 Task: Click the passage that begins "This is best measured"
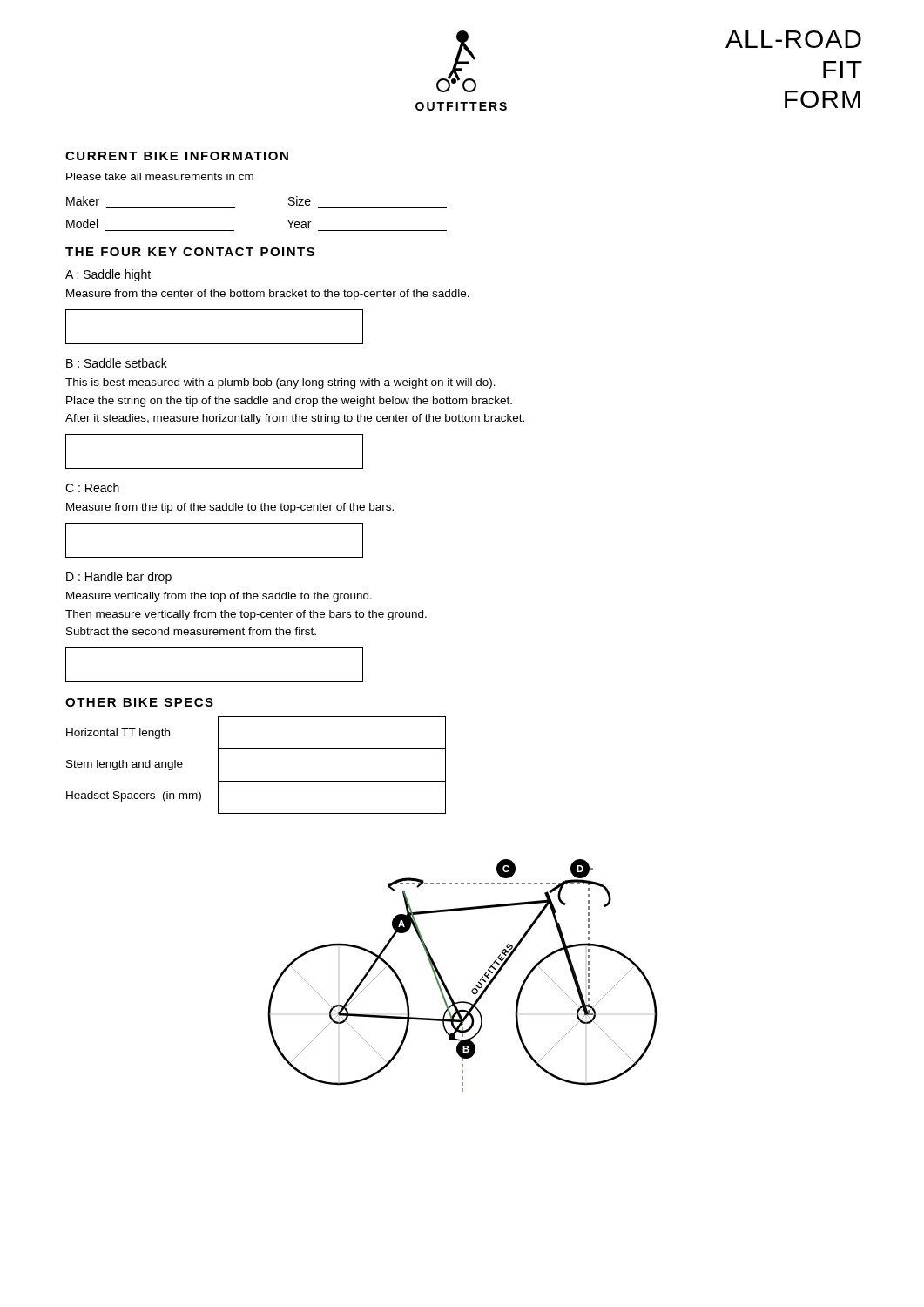pos(295,400)
